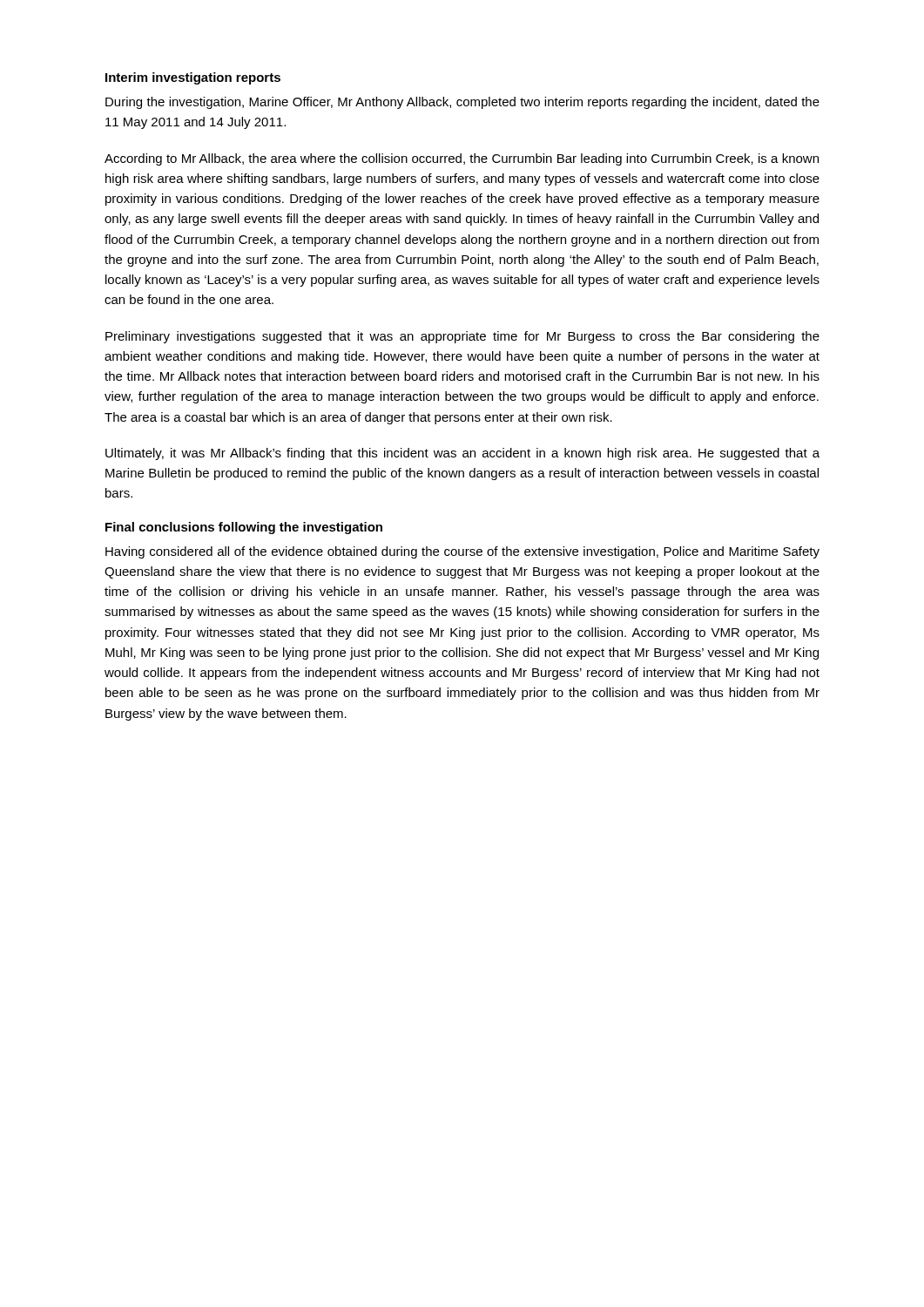Screen dimensions: 1307x924
Task: Locate the text block starting "During the investigation, Marine Officer, Mr Anthony Allback,"
Action: 462,112
